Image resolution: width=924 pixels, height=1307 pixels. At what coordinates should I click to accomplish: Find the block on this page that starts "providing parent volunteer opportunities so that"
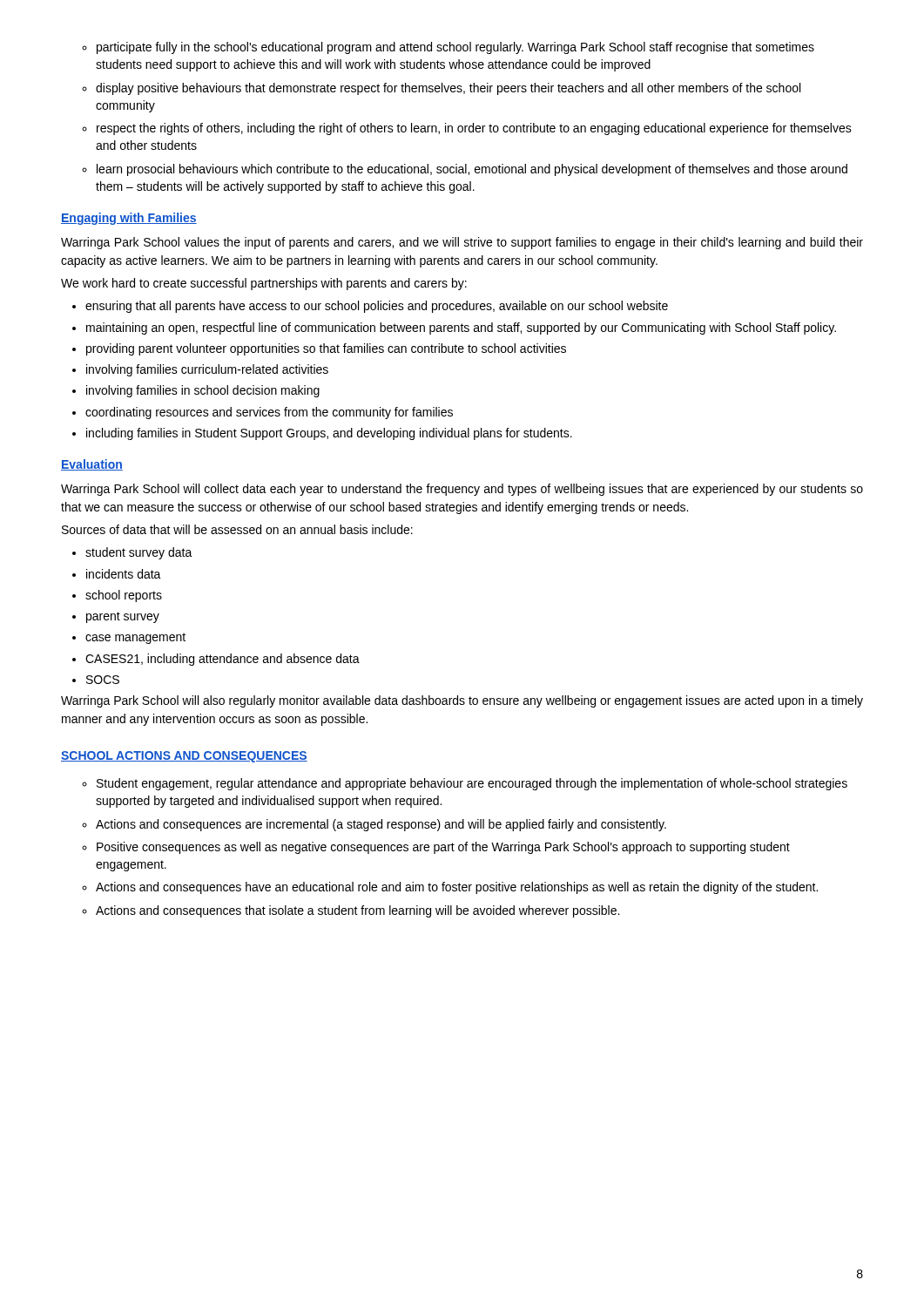326,348
